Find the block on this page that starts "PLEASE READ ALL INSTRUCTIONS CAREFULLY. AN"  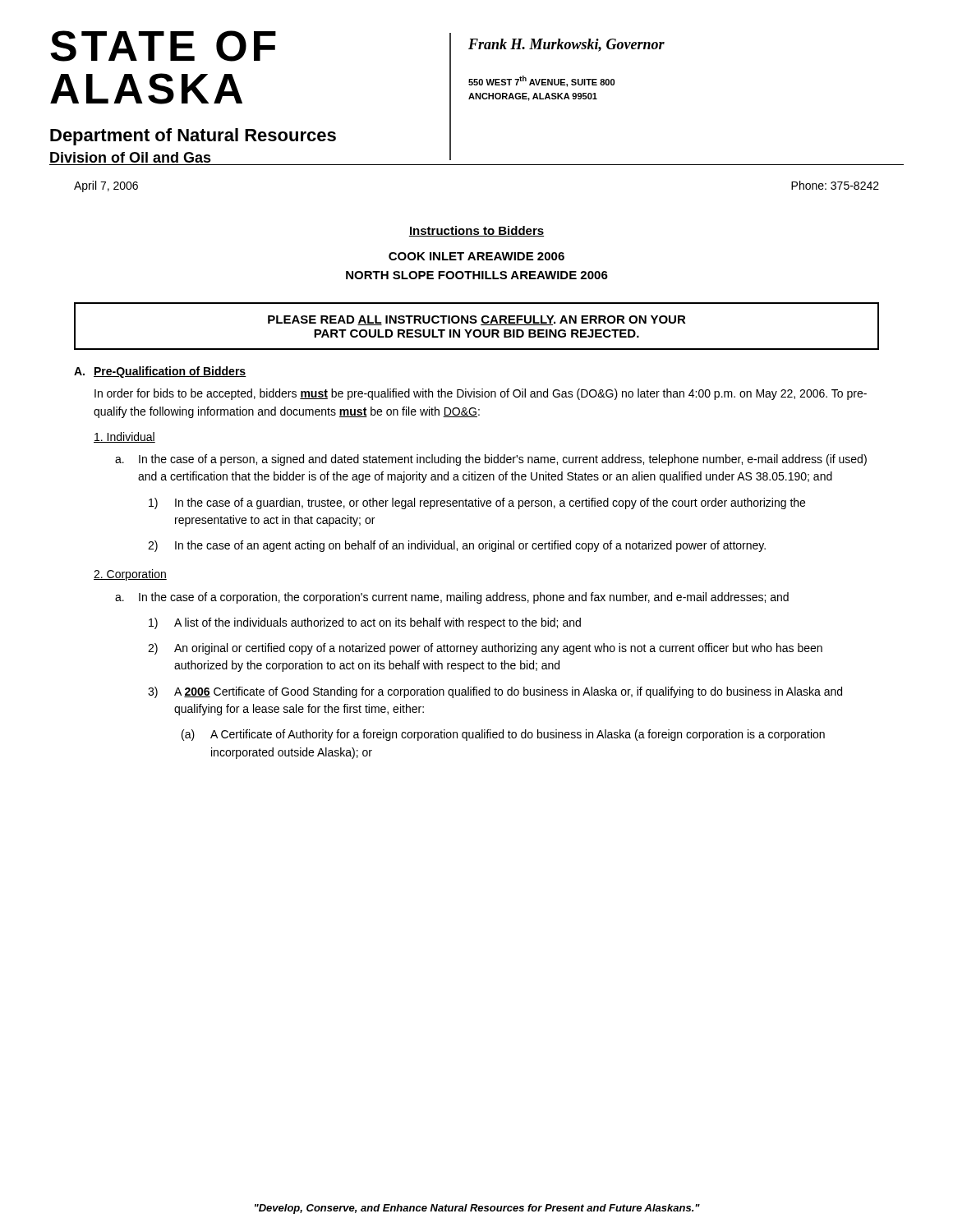coord(476,326)
